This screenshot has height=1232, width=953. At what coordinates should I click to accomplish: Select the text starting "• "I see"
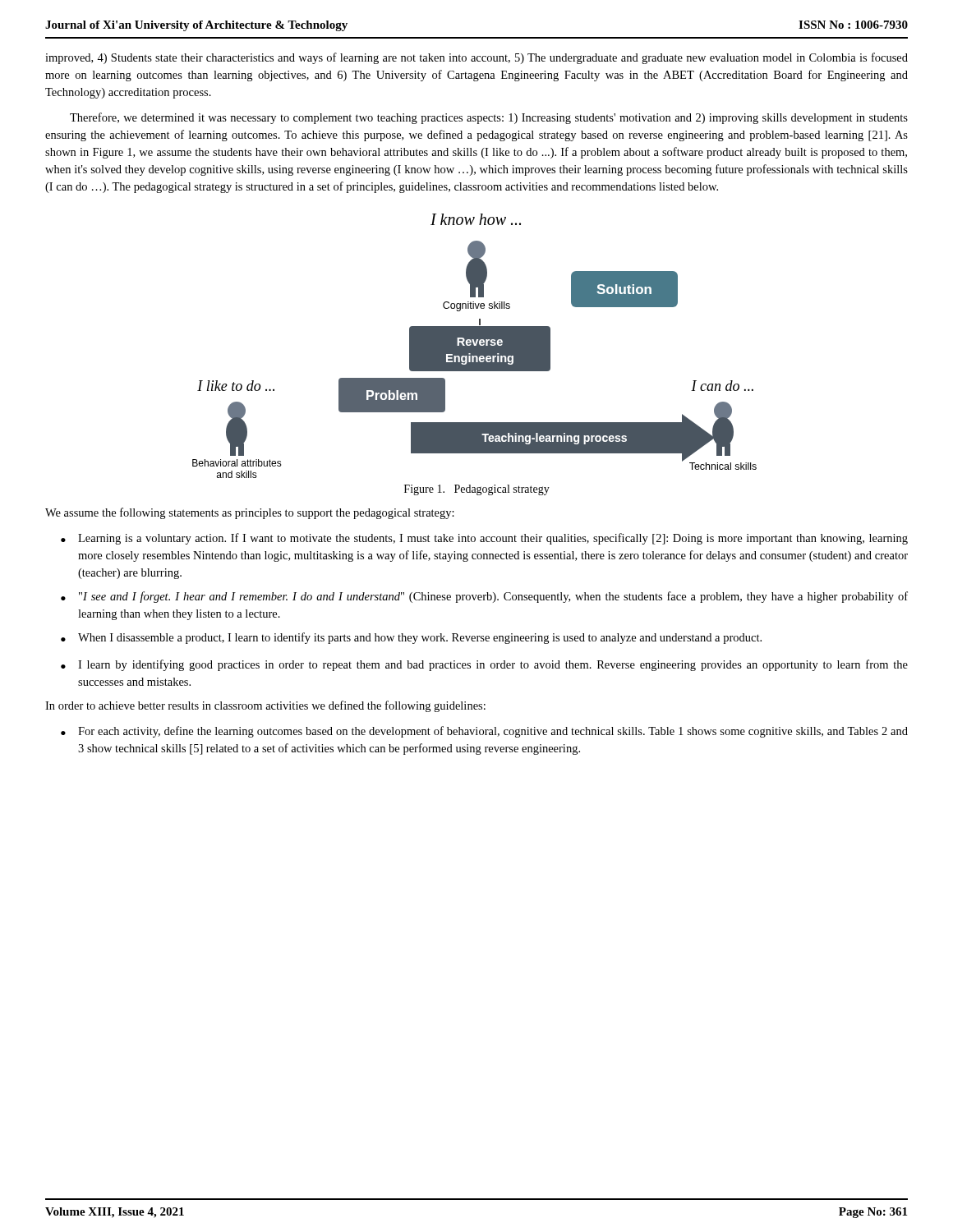476,606
